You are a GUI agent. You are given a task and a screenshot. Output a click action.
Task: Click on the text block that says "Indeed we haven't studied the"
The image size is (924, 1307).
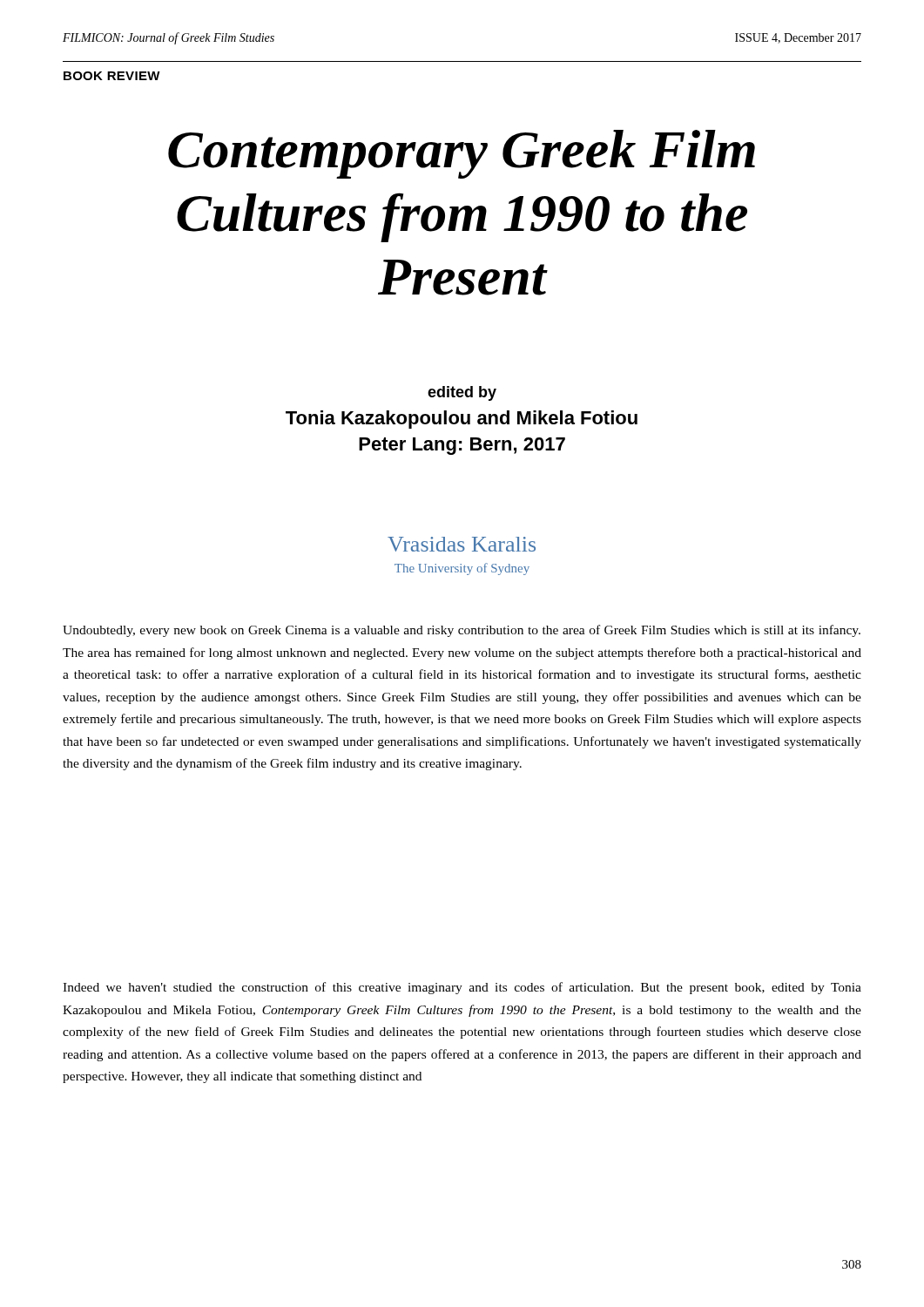[x=462, y=1031]
